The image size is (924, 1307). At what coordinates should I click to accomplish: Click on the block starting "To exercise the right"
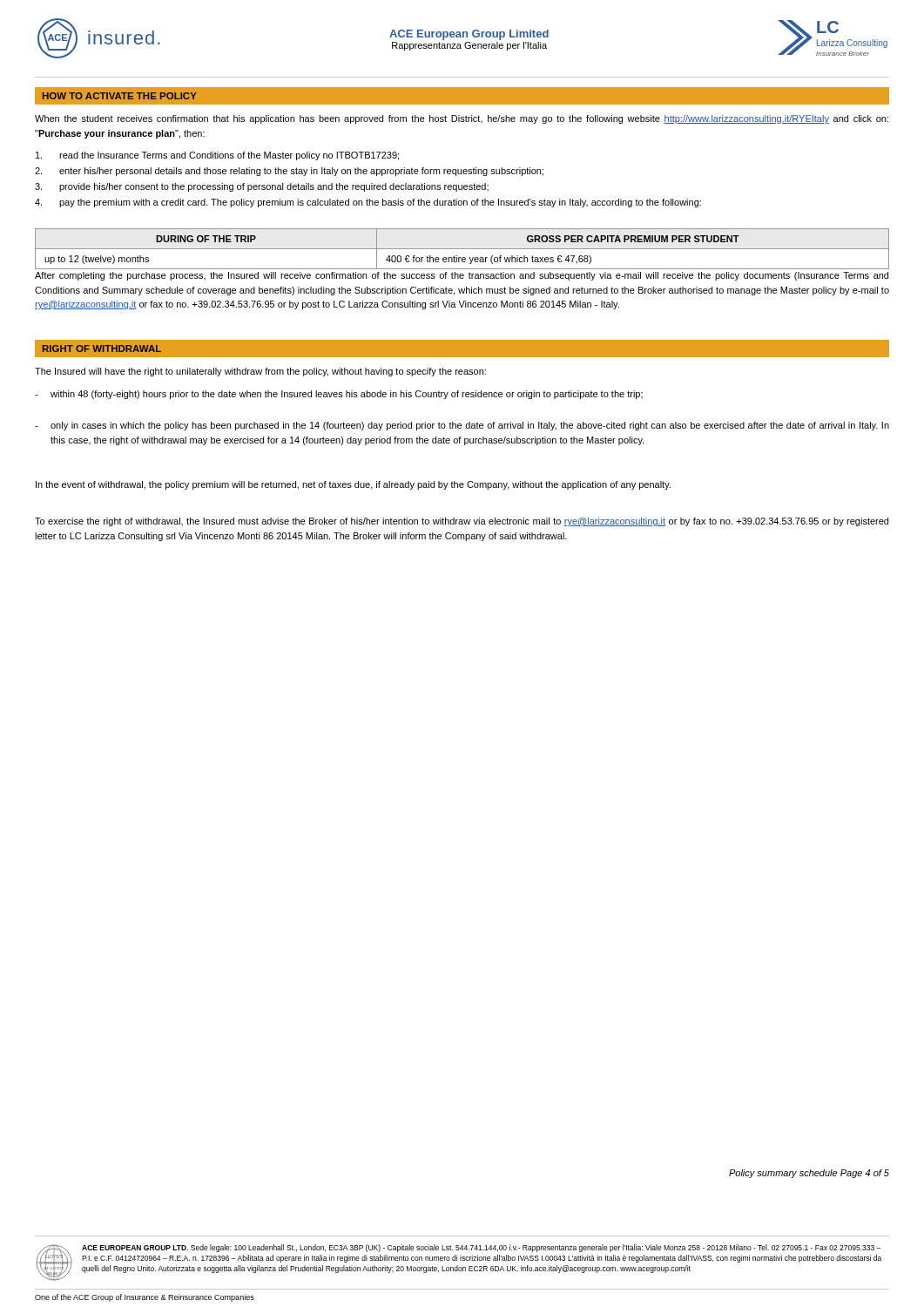pyautogui.click(x=462, y=528)
